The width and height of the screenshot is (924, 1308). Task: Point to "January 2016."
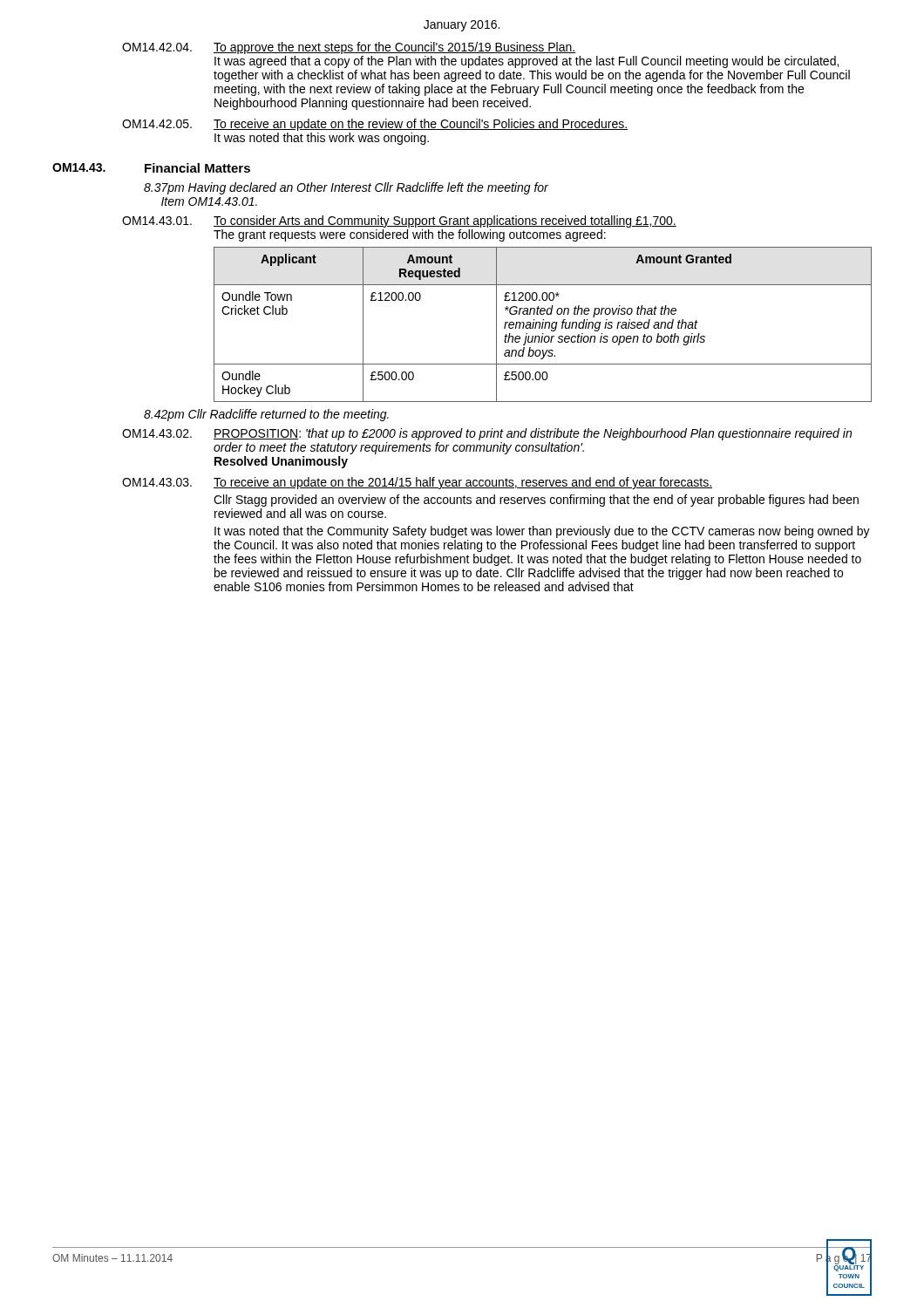click(x=462, y=24)
